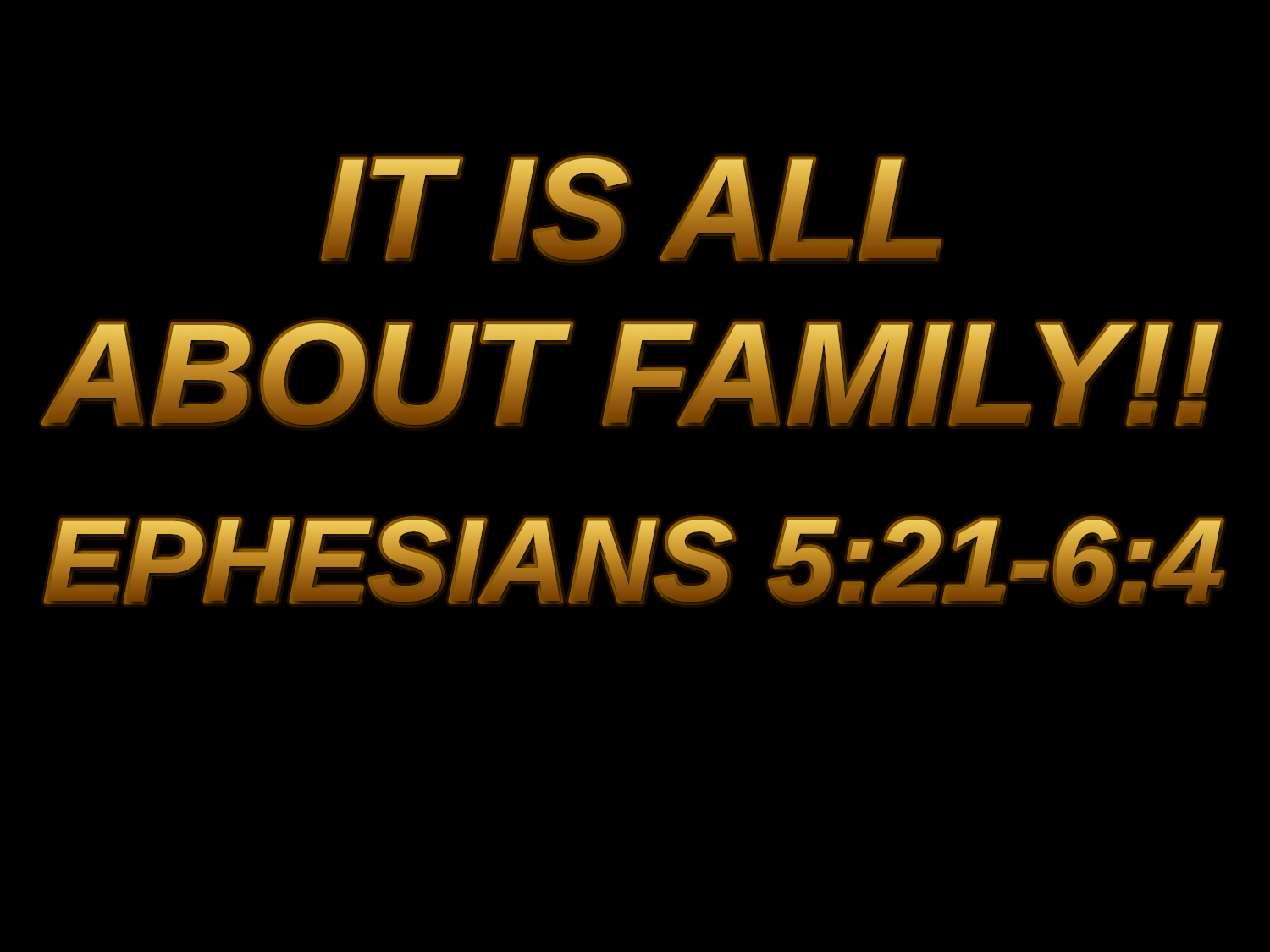This screenshot has height=952, width=1270.
Task: Click the title that begins ".title-svg-text { font-family: 'Arial Black',"
Action: 635,419
